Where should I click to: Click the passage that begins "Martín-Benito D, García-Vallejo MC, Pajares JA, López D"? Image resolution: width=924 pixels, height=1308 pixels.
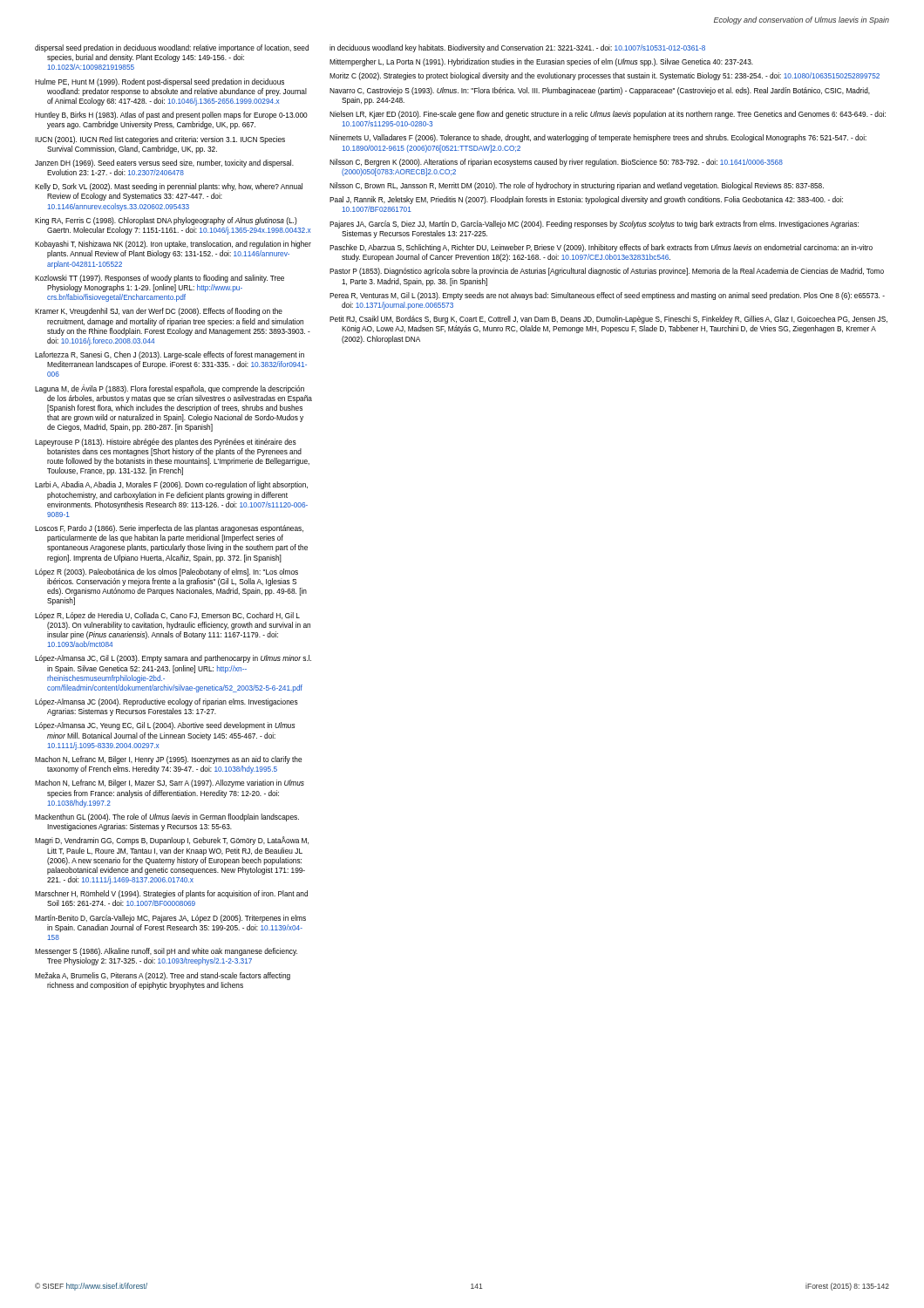pos(170,928)
